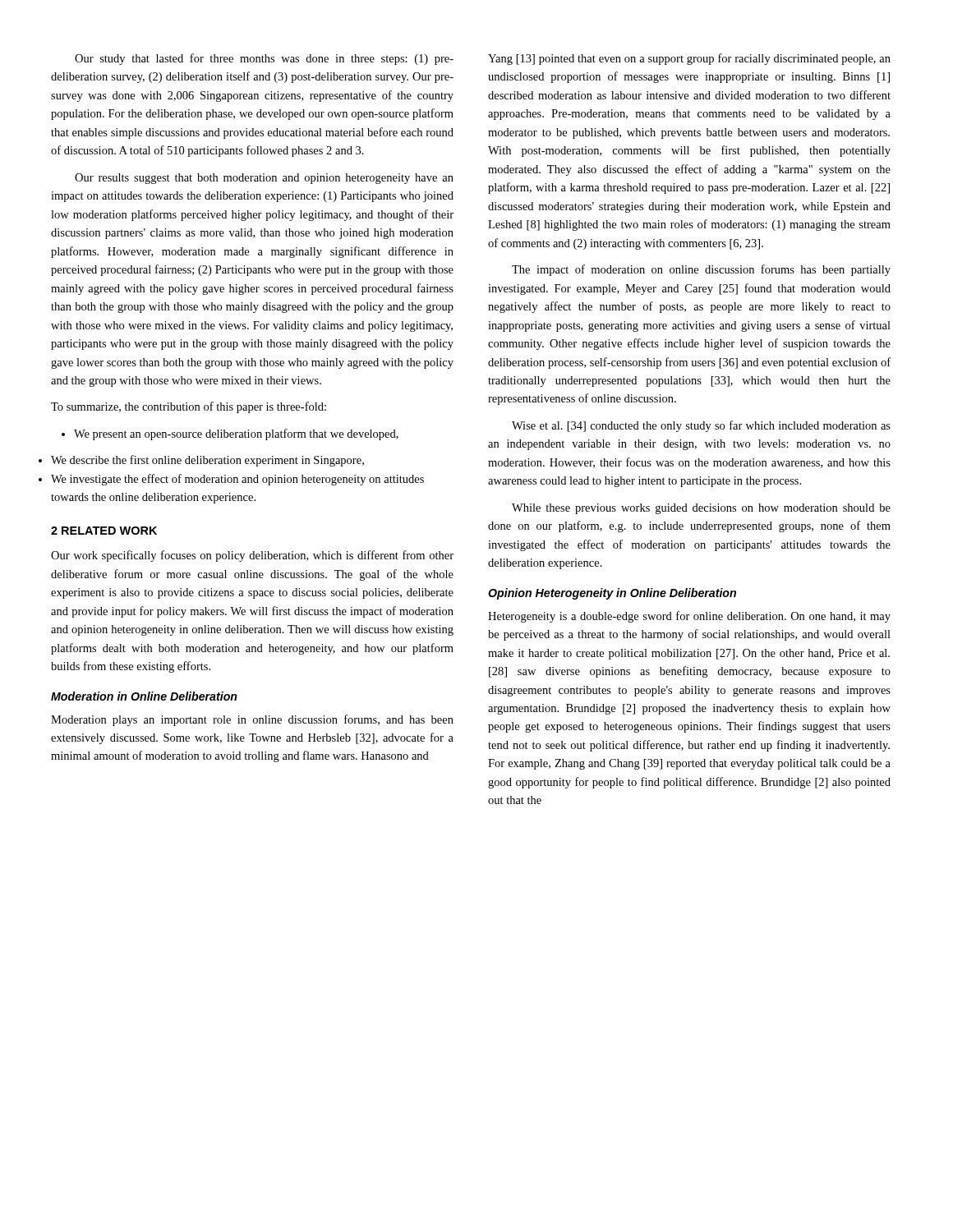Locate the block of text that opens with "We describe the first online deliberation experiment in"

(x=252, y=460)
